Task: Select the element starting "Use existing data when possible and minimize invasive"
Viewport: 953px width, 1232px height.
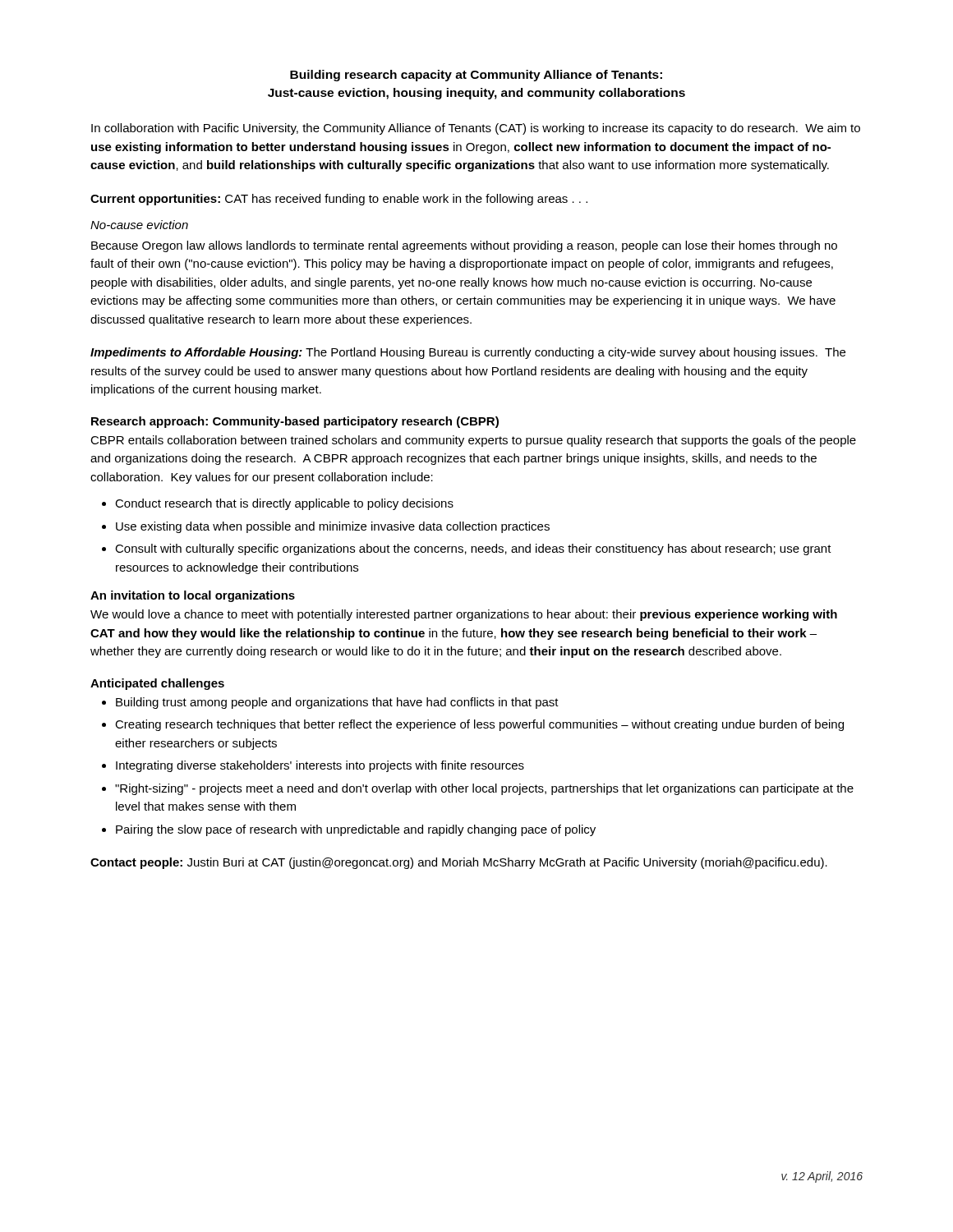Action: 333,526
